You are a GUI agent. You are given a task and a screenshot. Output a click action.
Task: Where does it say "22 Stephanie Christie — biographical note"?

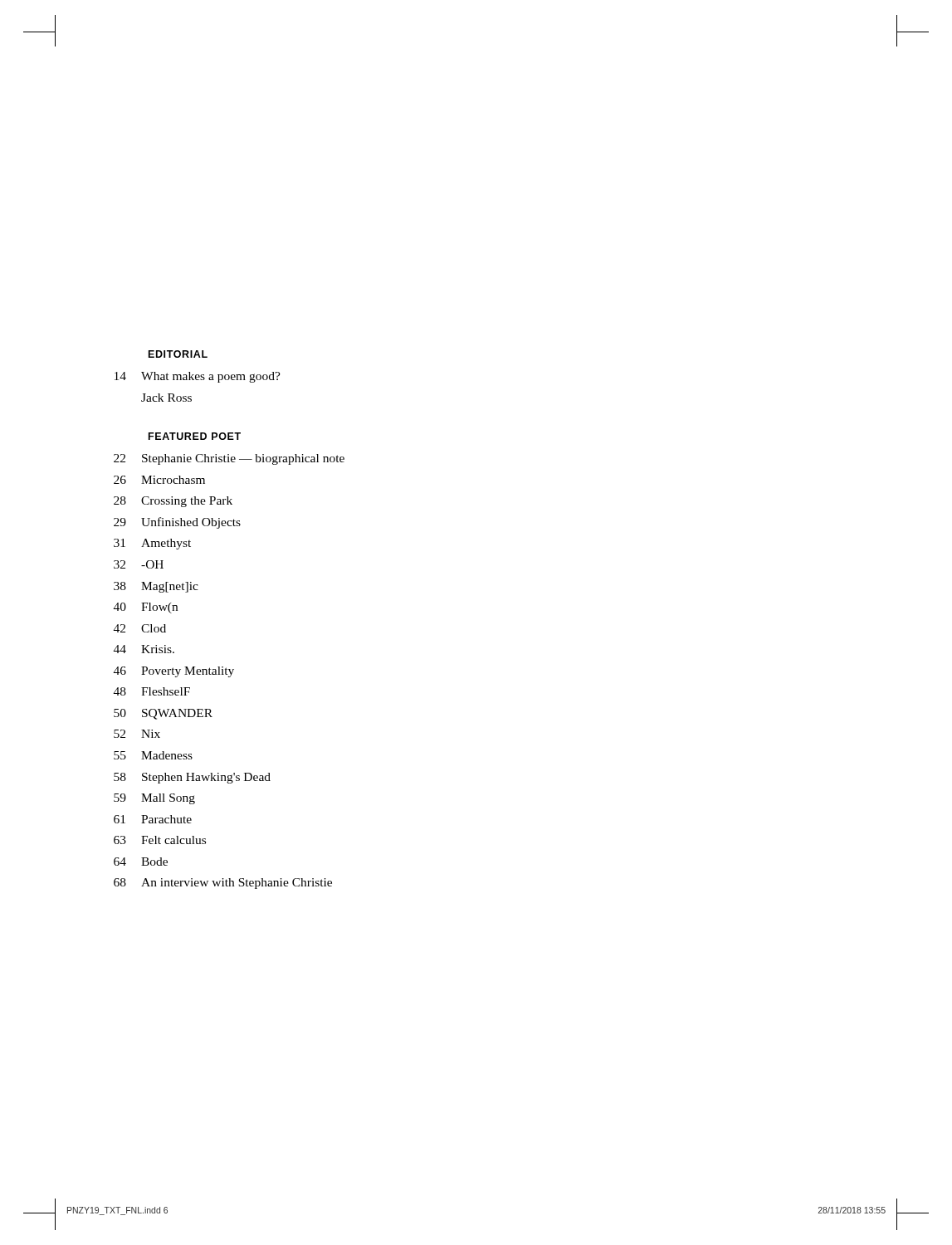pyautogui.click(x=229, y=459)
